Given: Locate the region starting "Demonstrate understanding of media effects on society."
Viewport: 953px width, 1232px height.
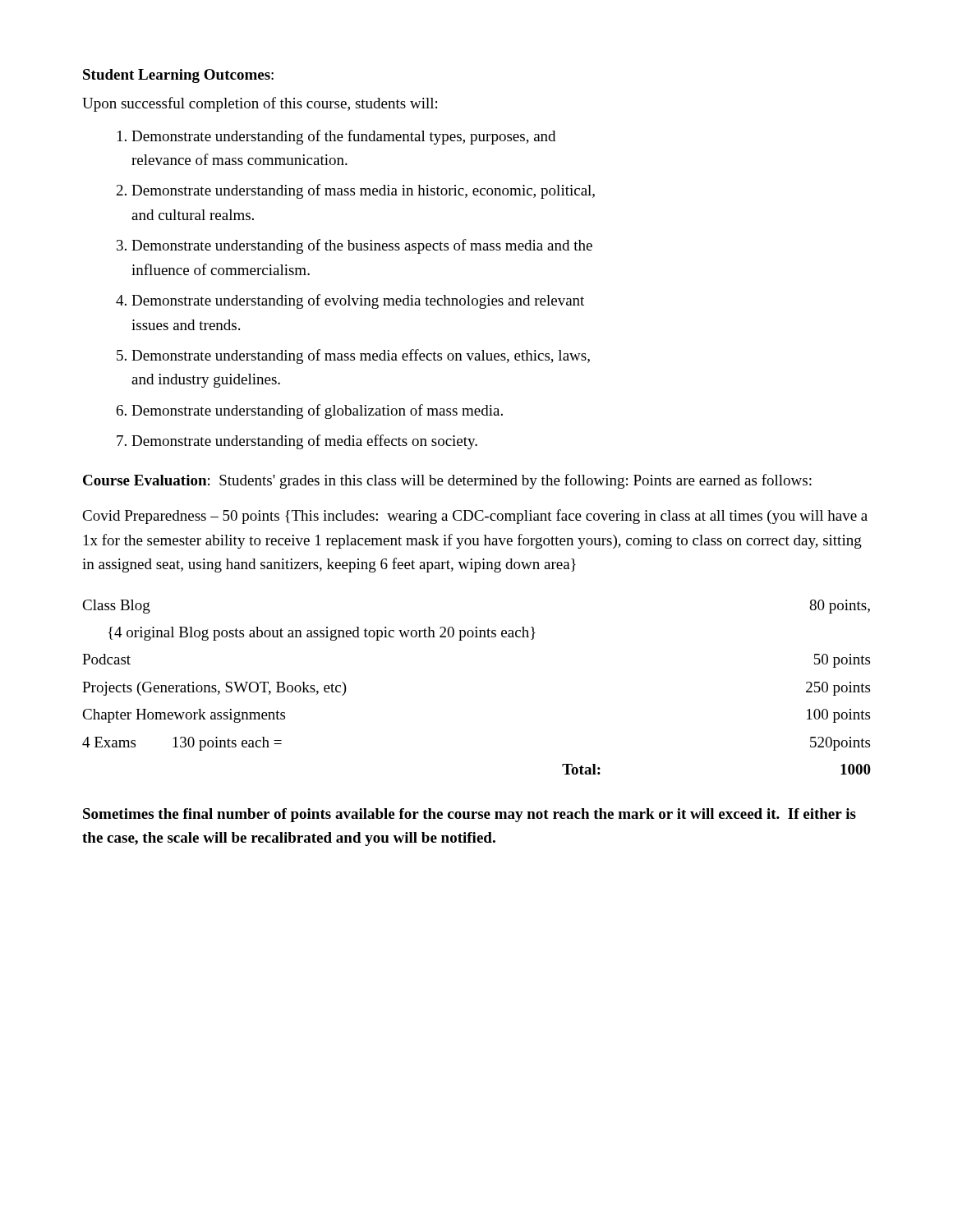Looking at the screenshot, I should pyautogui.click(x=305, y=441).
